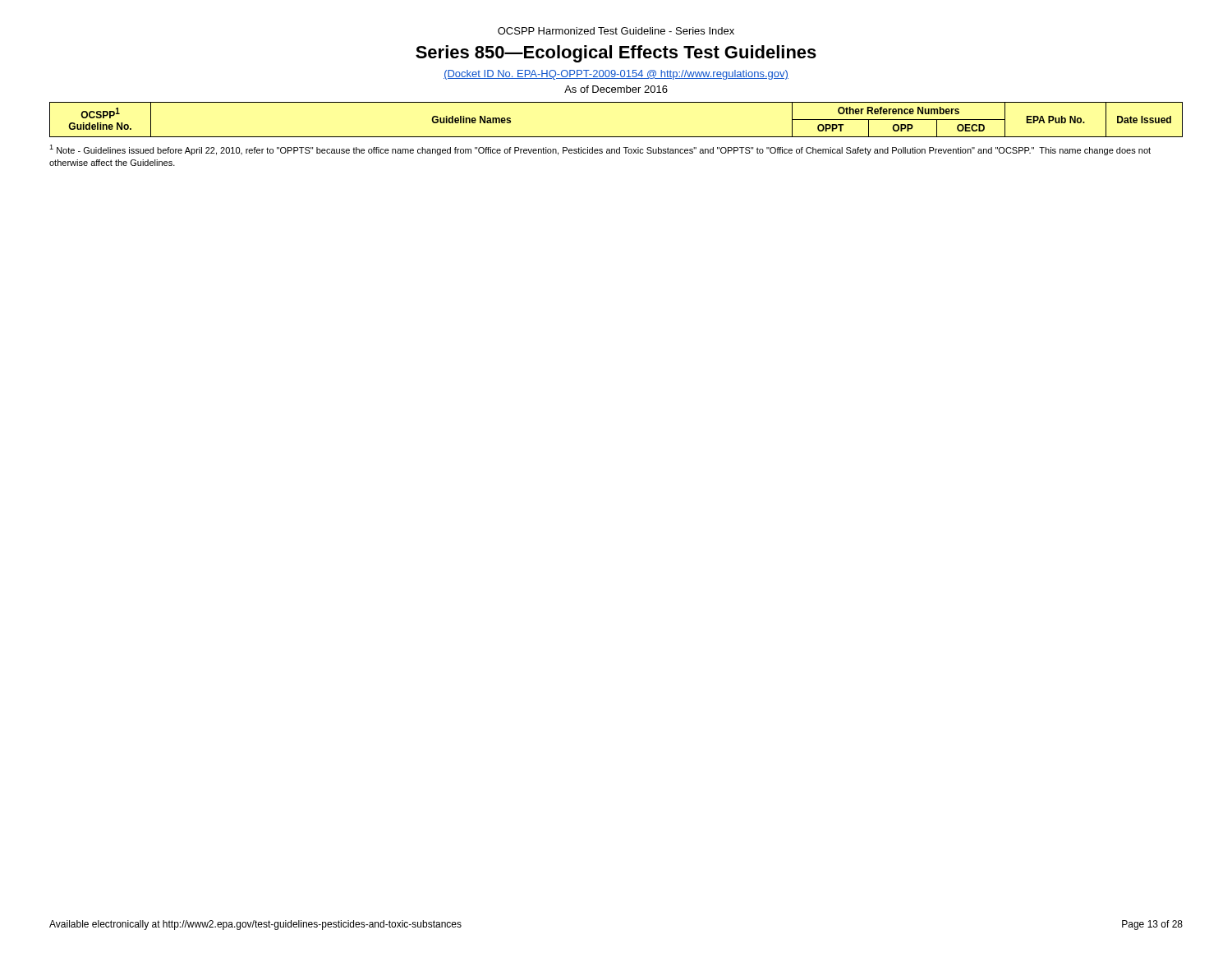This screenshot has height=953, width=1232.
Task: Click on the region starting "(Docket ID No. EPA-HQ-OPPT-2009-0154 @"
Action: [616, 74]
